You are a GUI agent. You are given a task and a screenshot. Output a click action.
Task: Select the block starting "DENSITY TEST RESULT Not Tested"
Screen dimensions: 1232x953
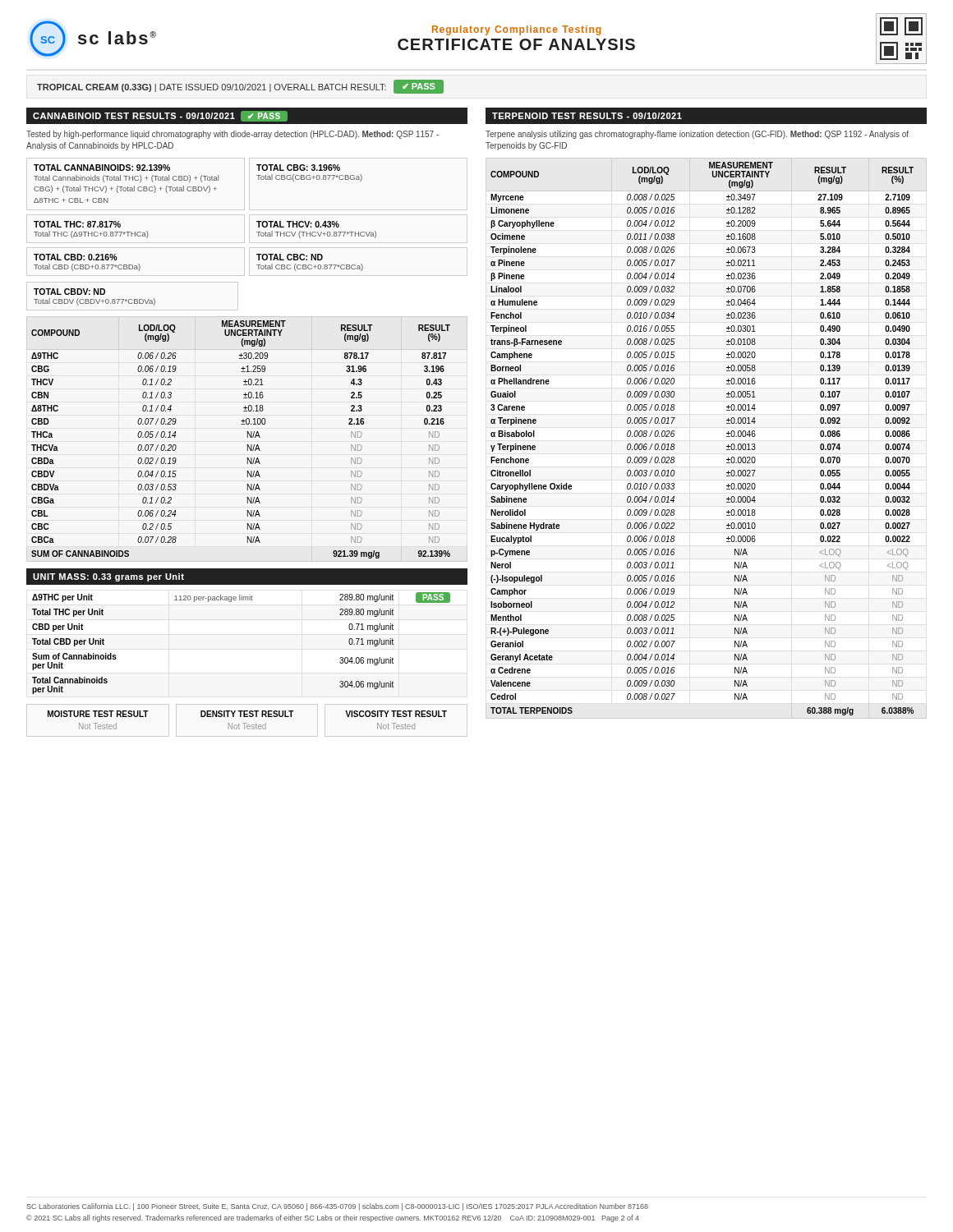[247, 720]
